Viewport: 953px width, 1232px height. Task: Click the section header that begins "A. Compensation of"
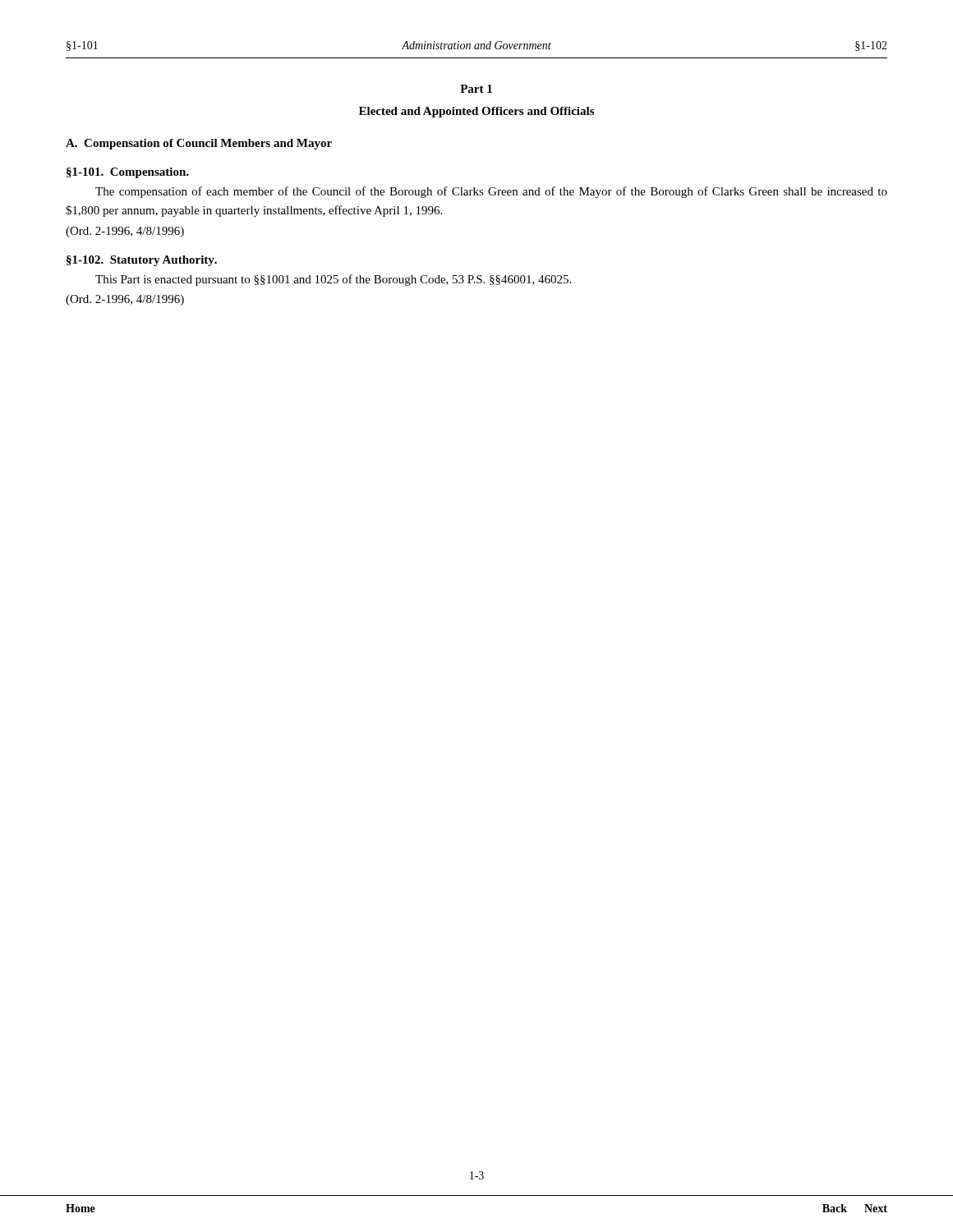(199, 143)
